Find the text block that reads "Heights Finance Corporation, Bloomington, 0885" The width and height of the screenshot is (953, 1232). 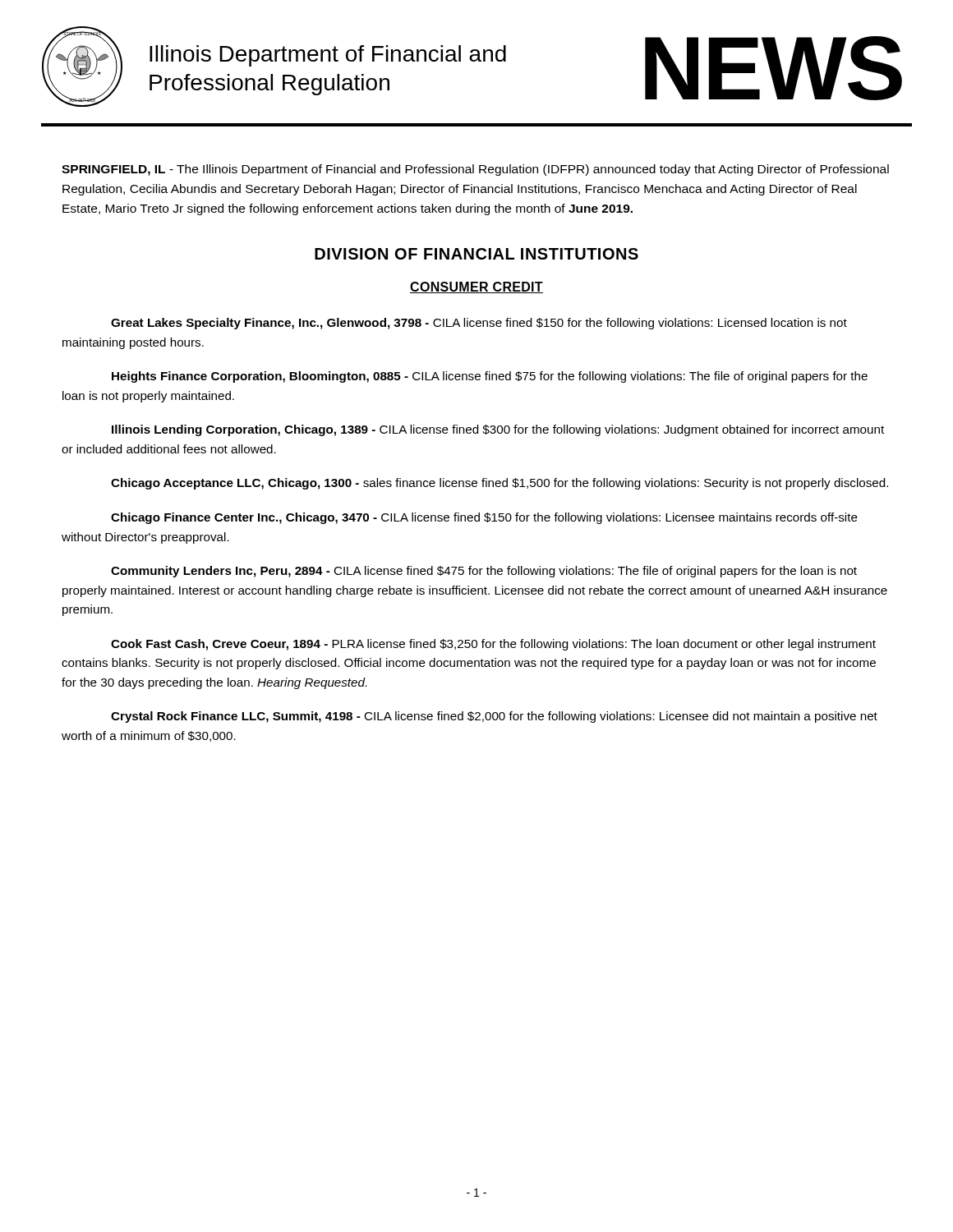click(x=465, y=386)
